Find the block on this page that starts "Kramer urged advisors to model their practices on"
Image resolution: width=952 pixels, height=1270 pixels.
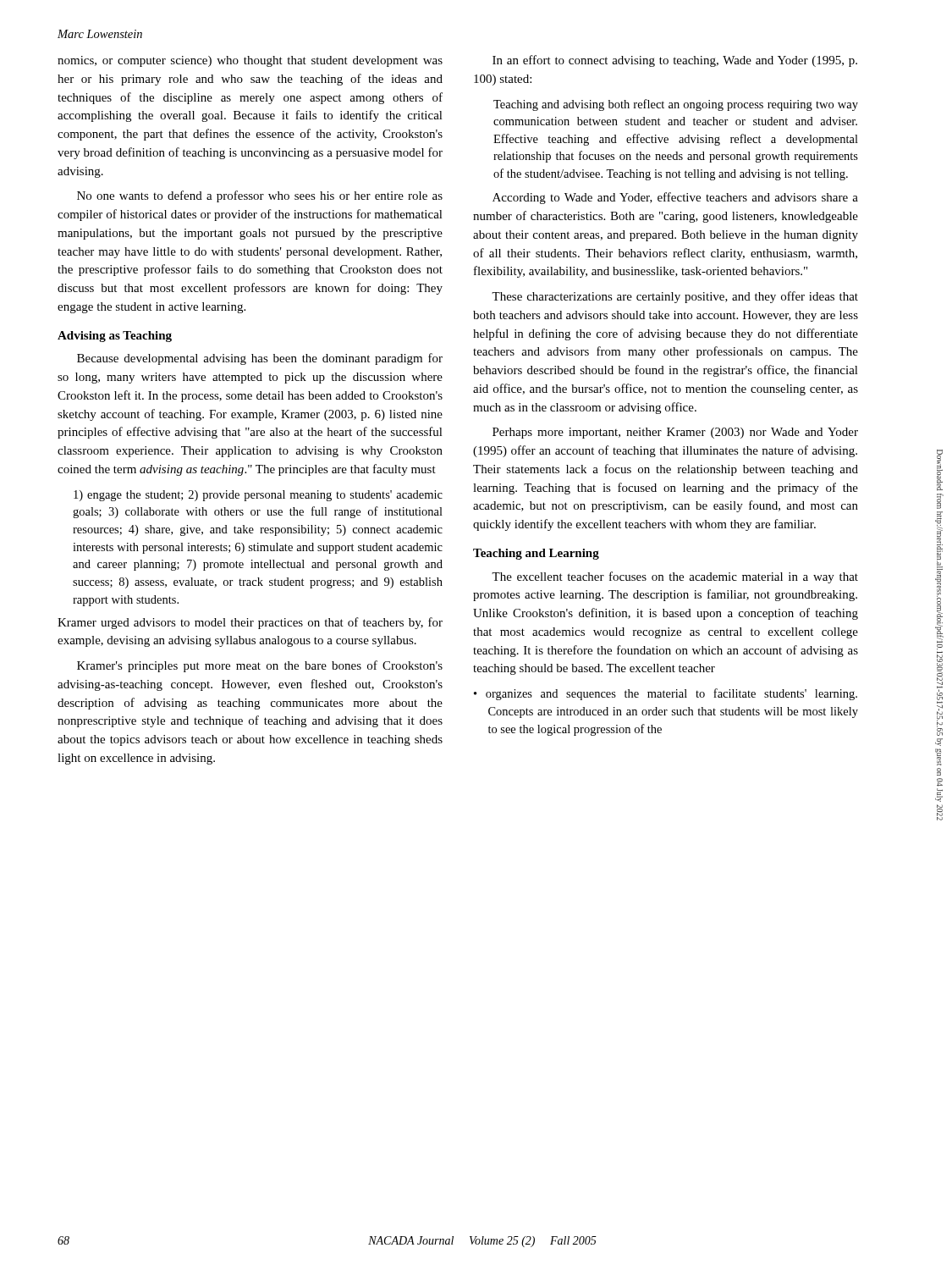(250, 632)
